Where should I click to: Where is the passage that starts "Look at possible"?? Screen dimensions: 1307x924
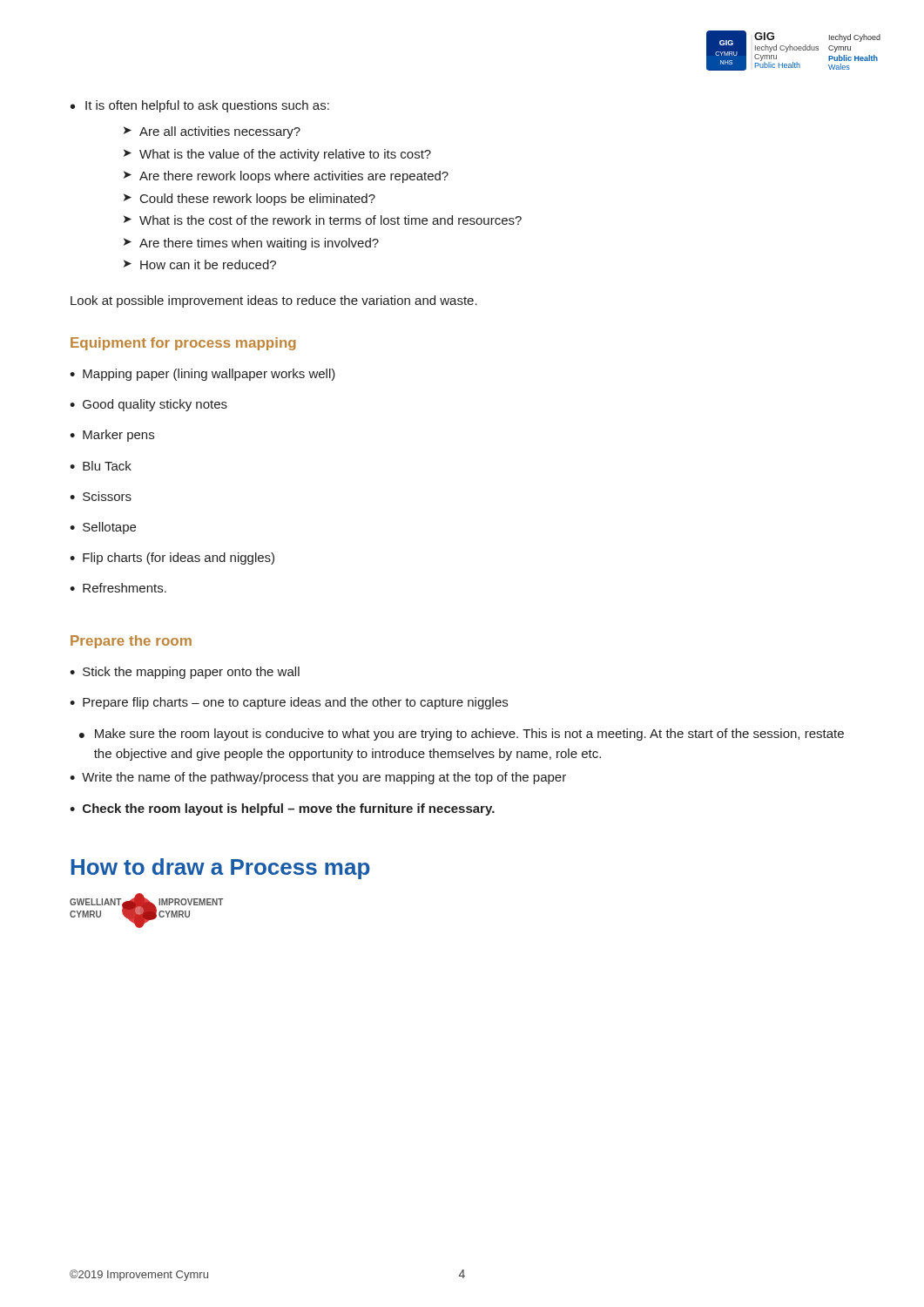click(274, 300)
